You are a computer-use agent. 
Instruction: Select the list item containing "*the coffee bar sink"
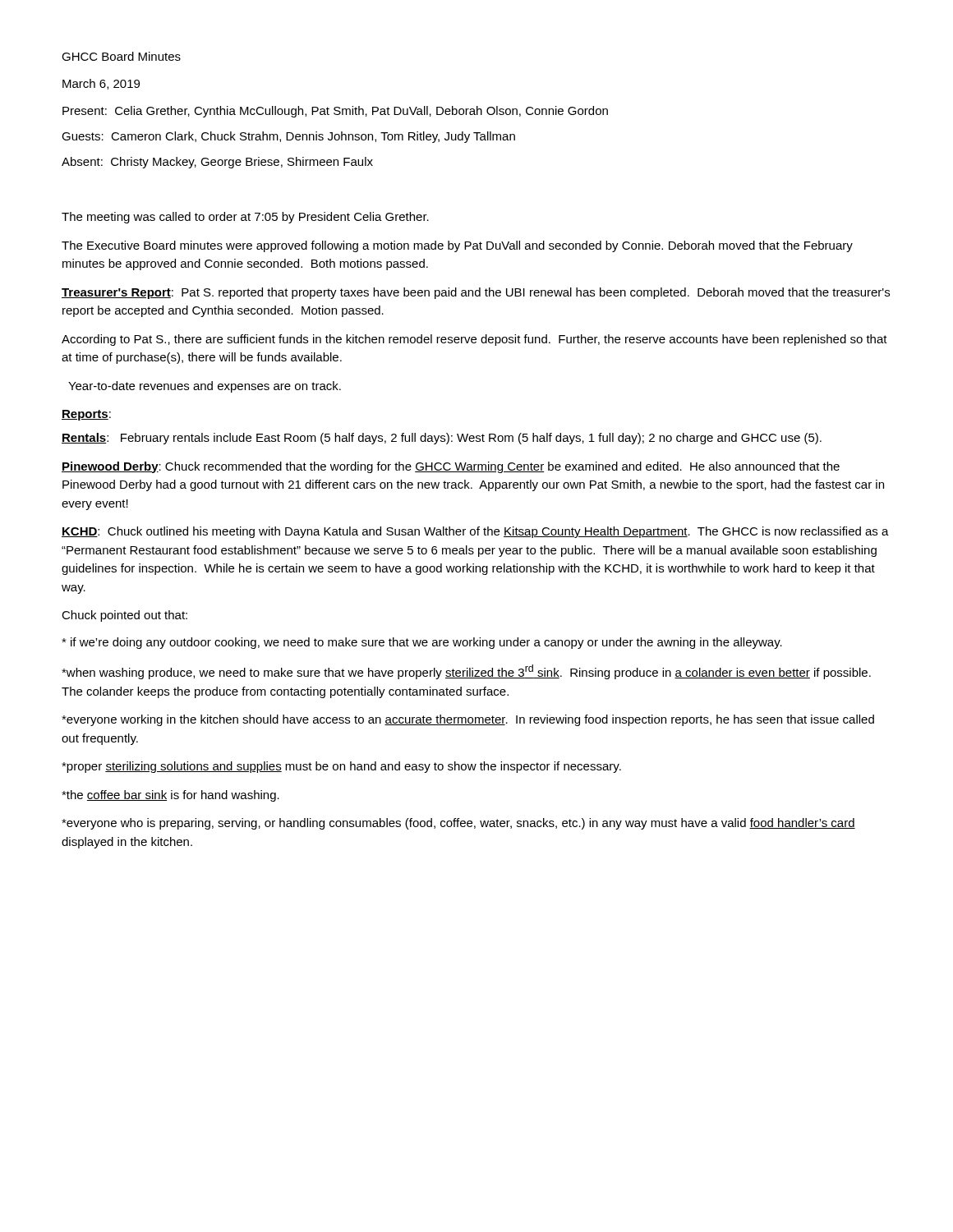point(171,794)
